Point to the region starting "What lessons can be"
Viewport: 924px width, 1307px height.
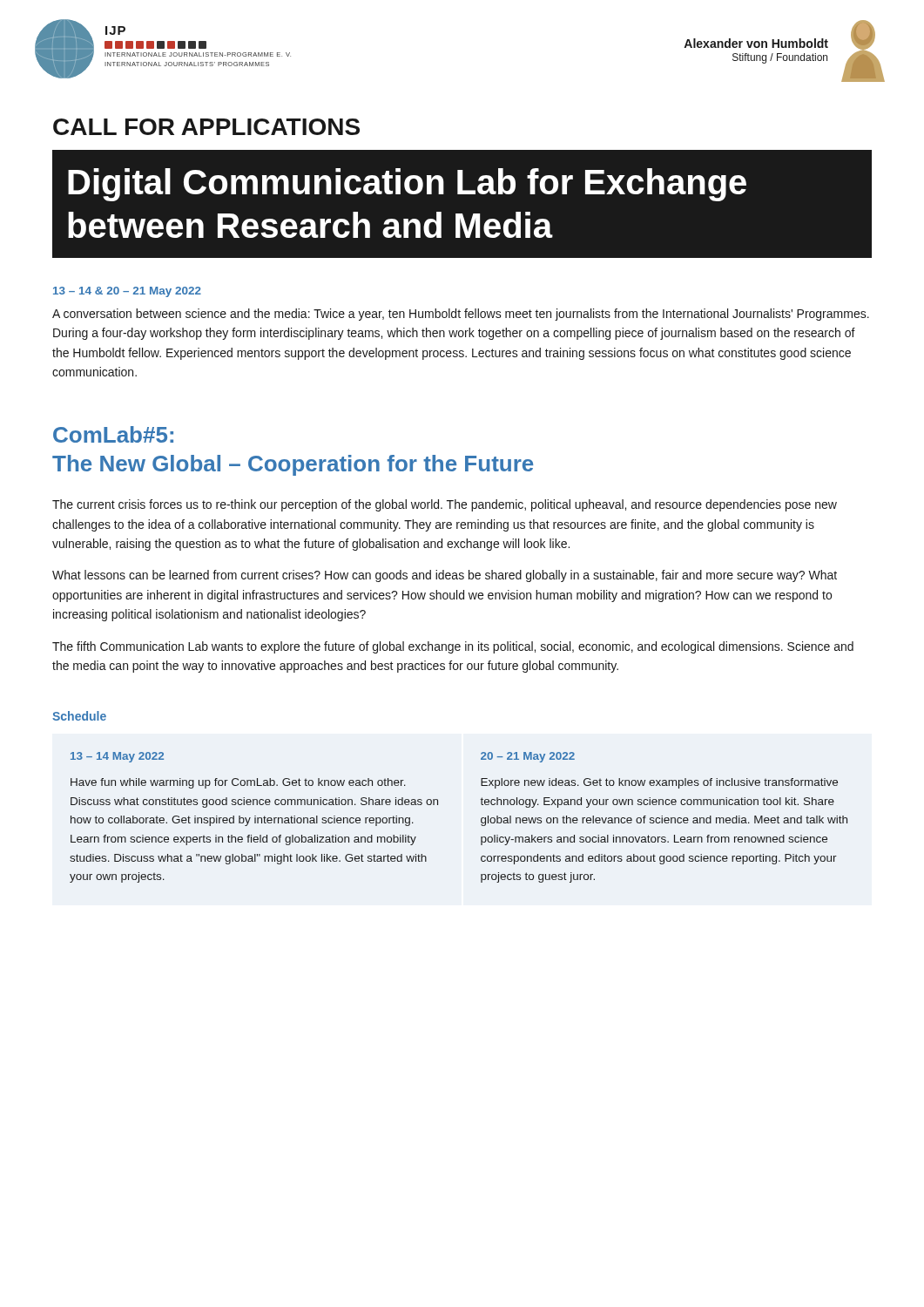[445, 595]
